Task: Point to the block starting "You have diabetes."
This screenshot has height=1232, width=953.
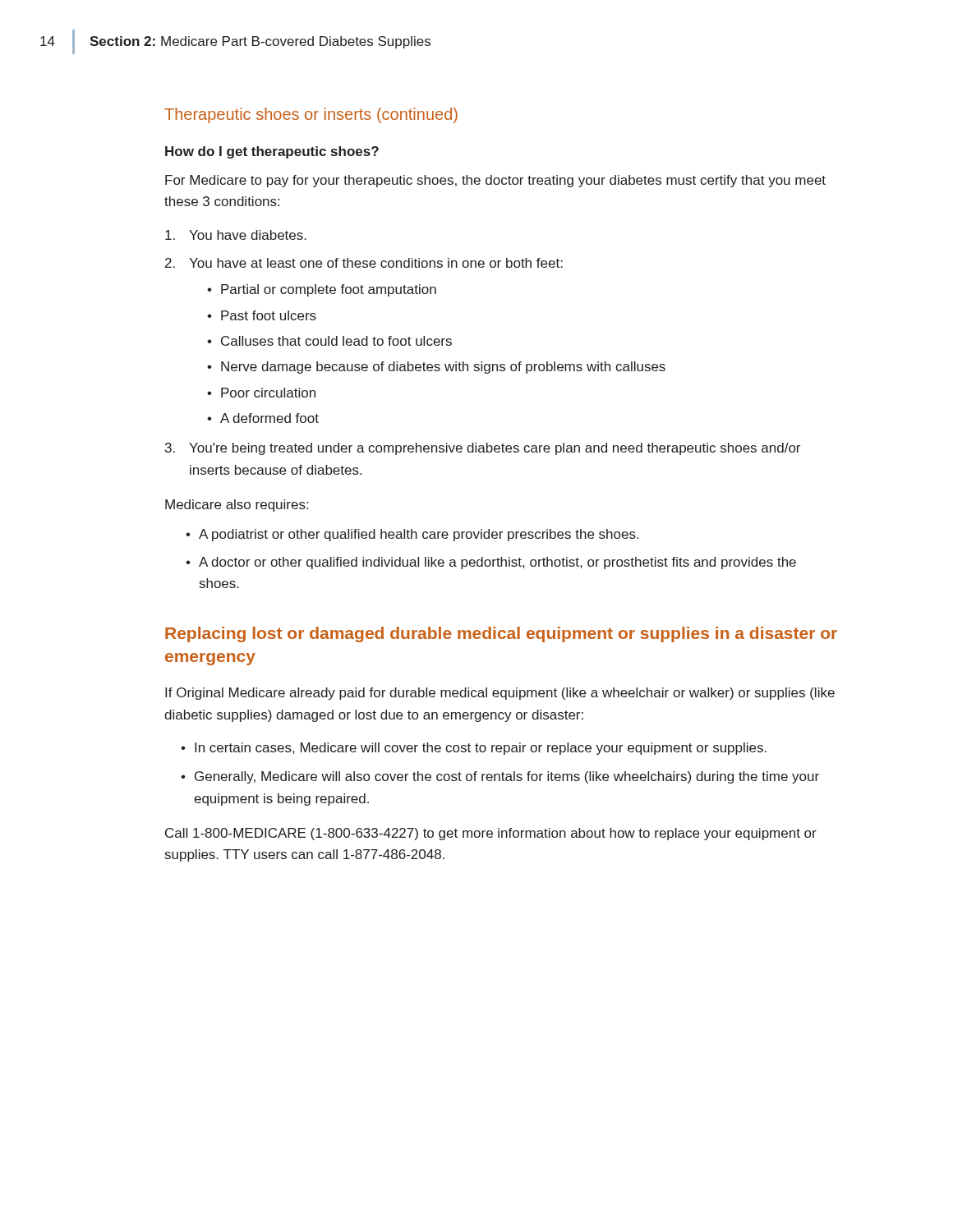Action: click(x=236, y=236)
